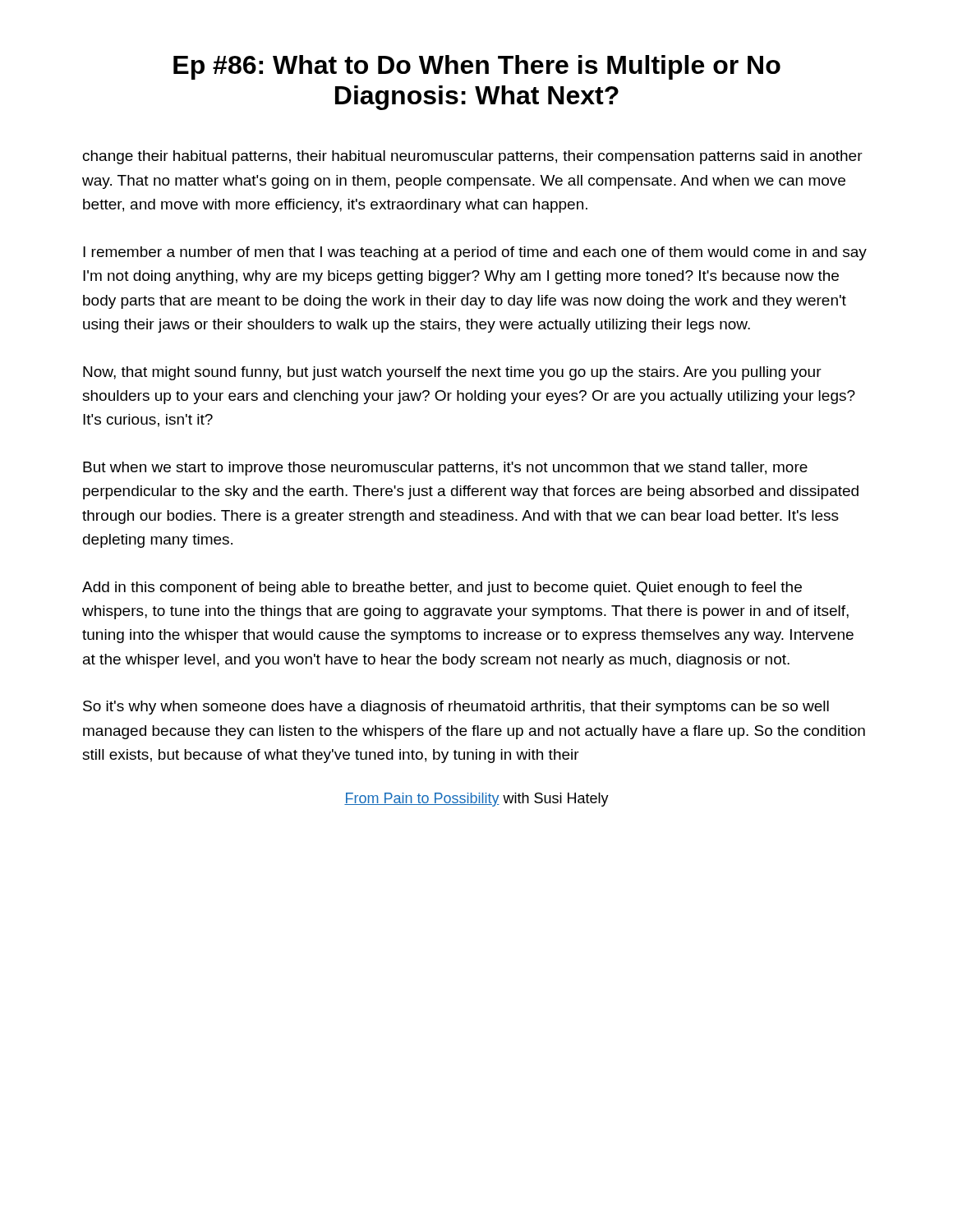Click on the region starting "Add in this component"

click(x=468, y=623)
